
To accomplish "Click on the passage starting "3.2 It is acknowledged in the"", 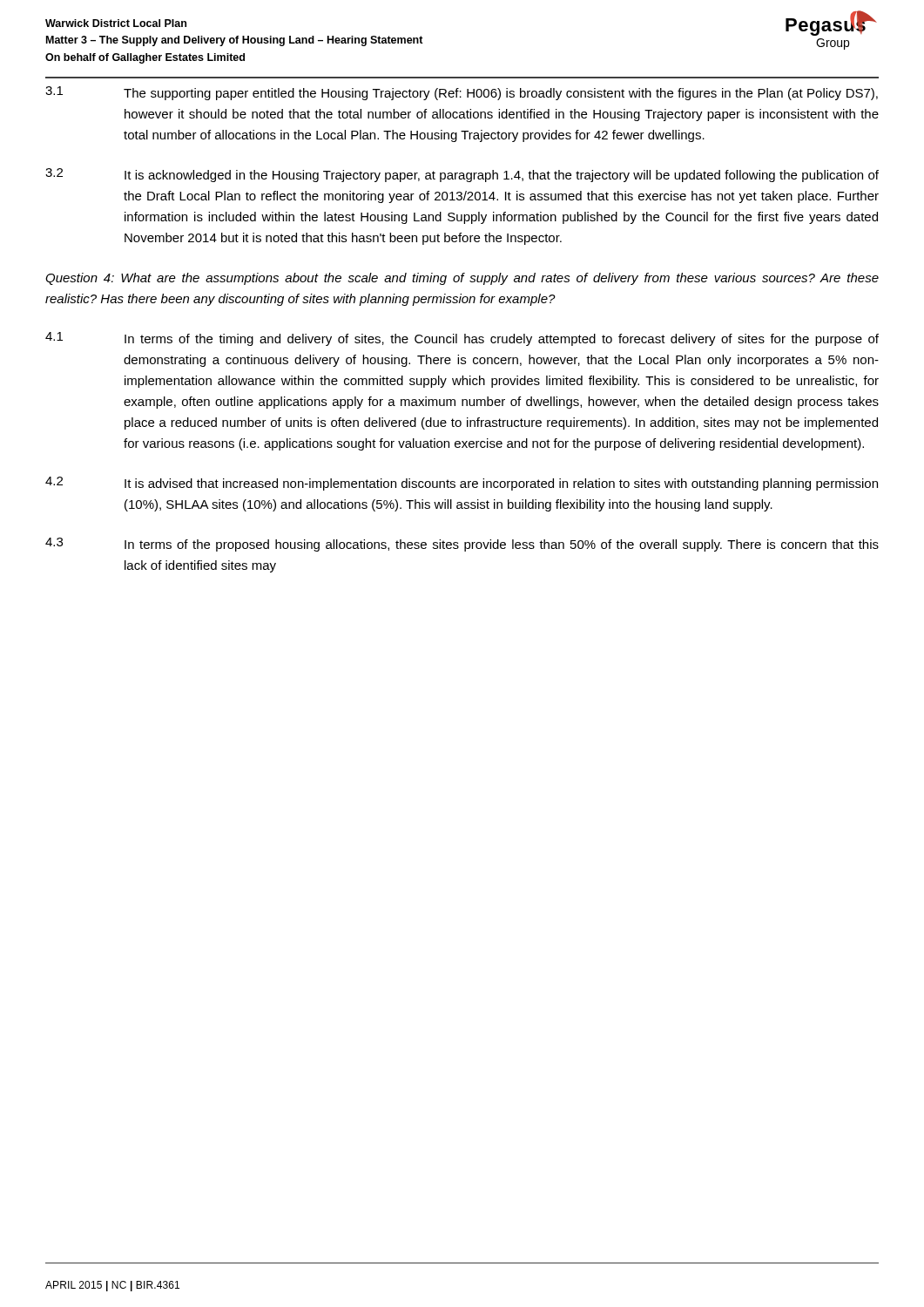I will (x=462, y=207).
